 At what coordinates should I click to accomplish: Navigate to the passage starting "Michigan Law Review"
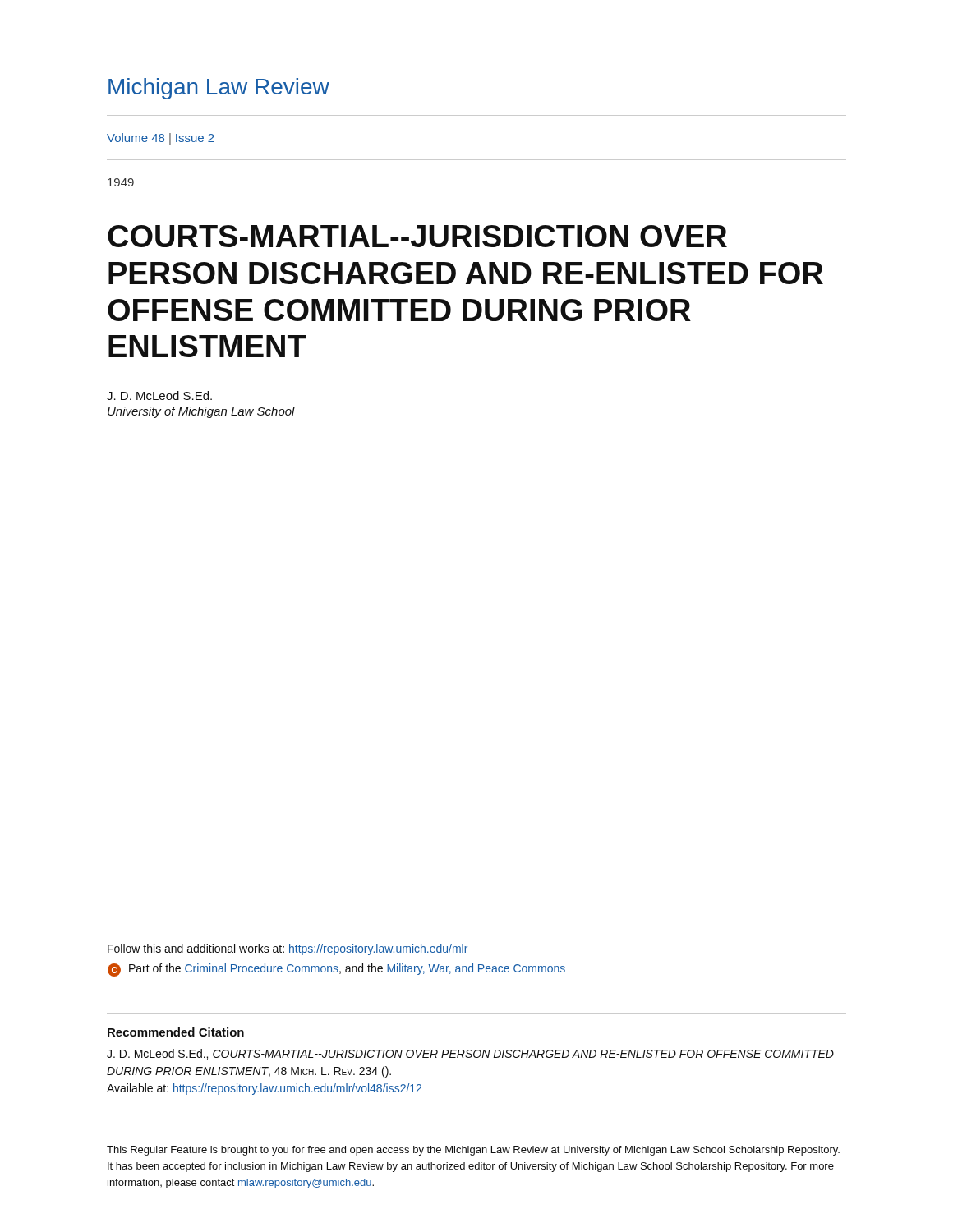coord(218,87)
